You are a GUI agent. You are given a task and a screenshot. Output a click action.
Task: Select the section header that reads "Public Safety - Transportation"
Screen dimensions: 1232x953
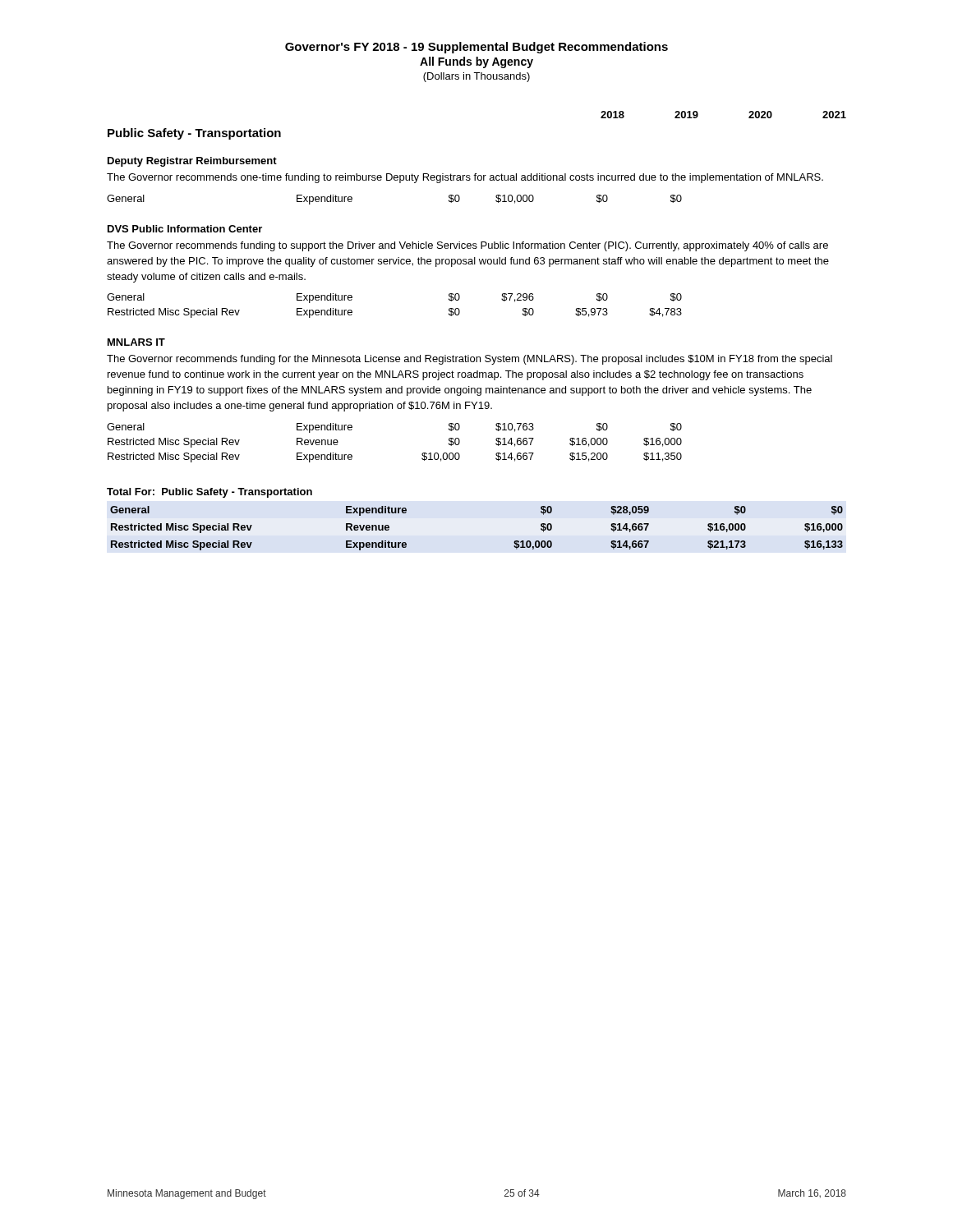(x=194, y=133)
